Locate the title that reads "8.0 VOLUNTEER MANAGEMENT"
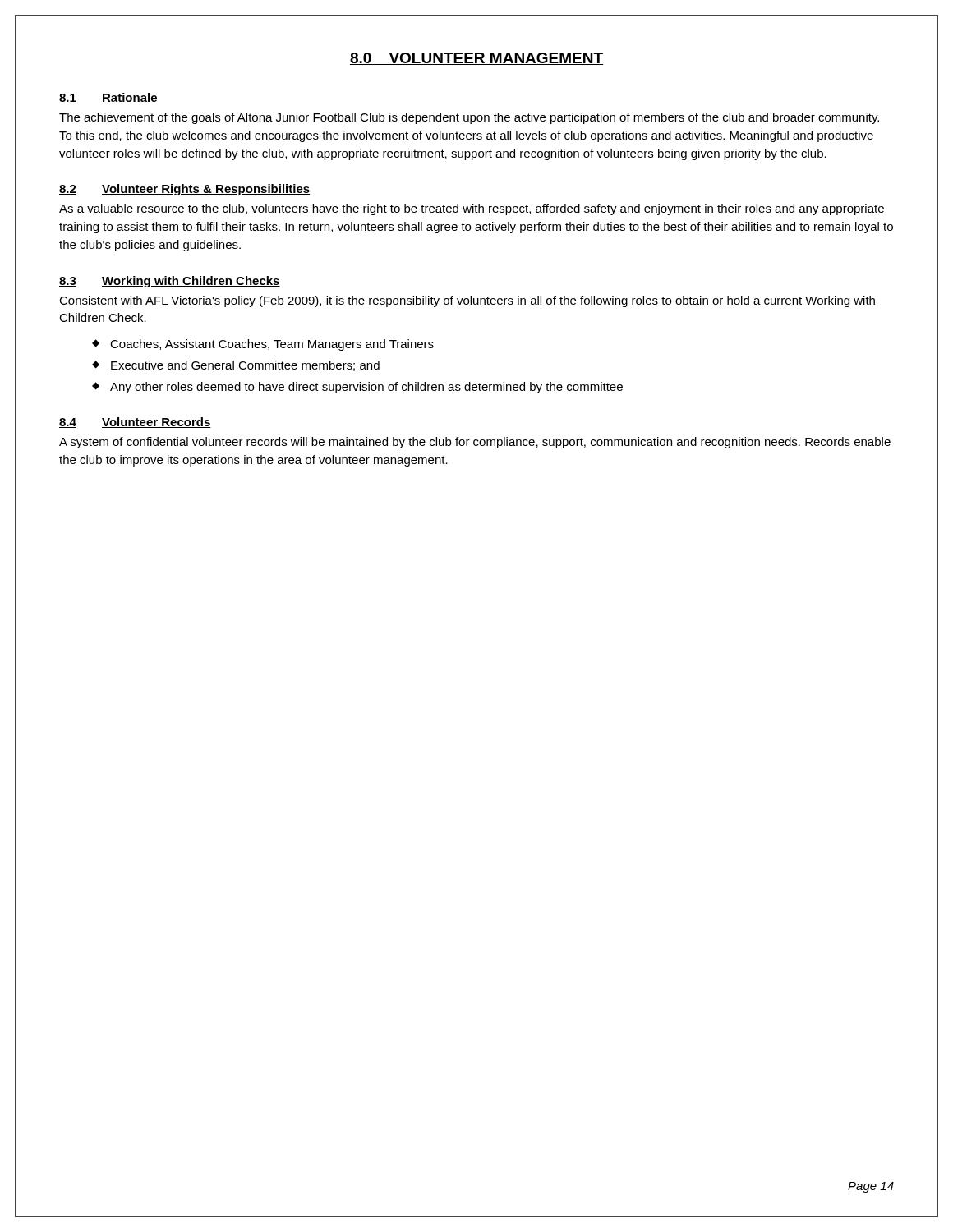 [x=476, y=58]
